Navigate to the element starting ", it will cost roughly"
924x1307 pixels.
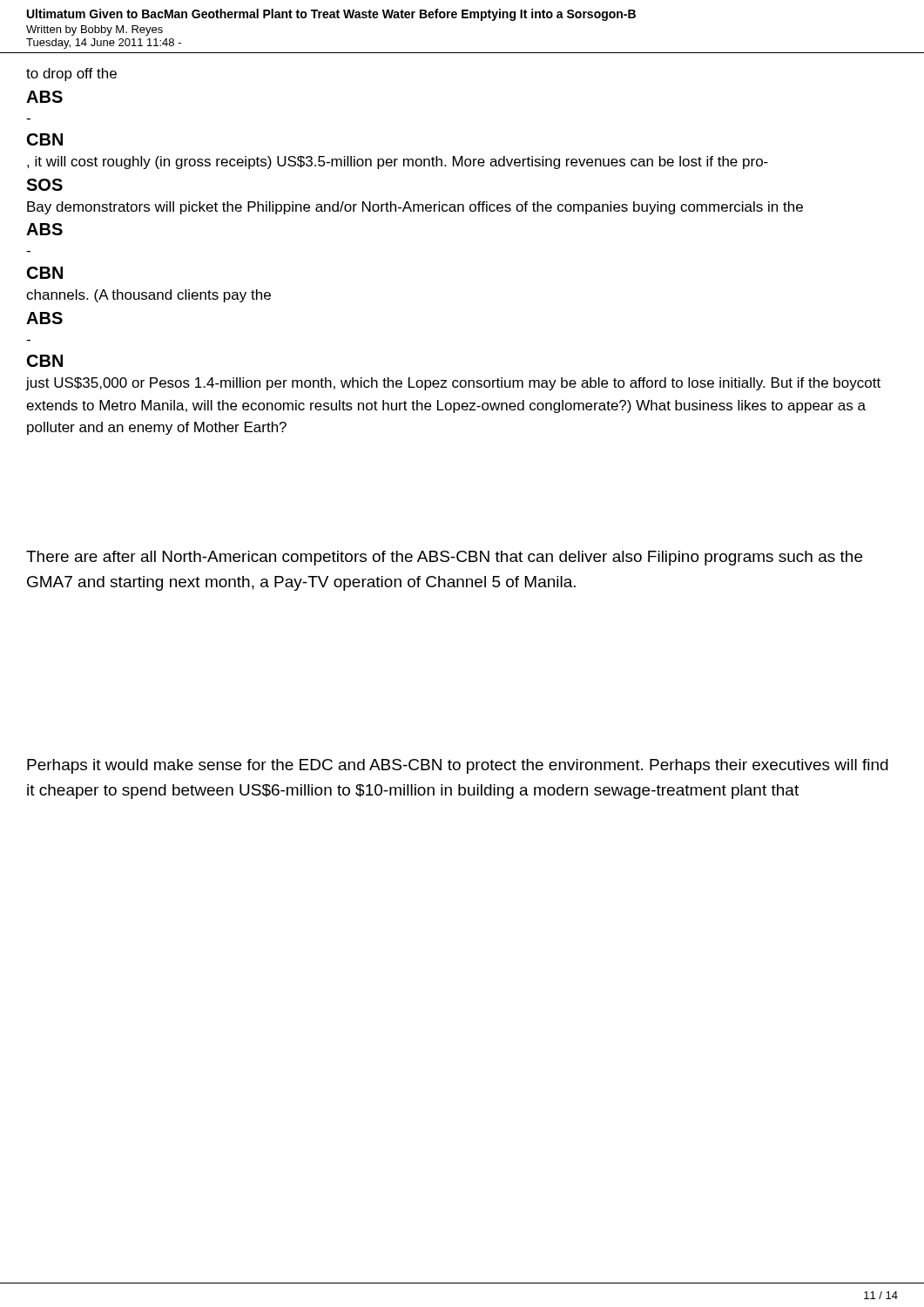397,162
